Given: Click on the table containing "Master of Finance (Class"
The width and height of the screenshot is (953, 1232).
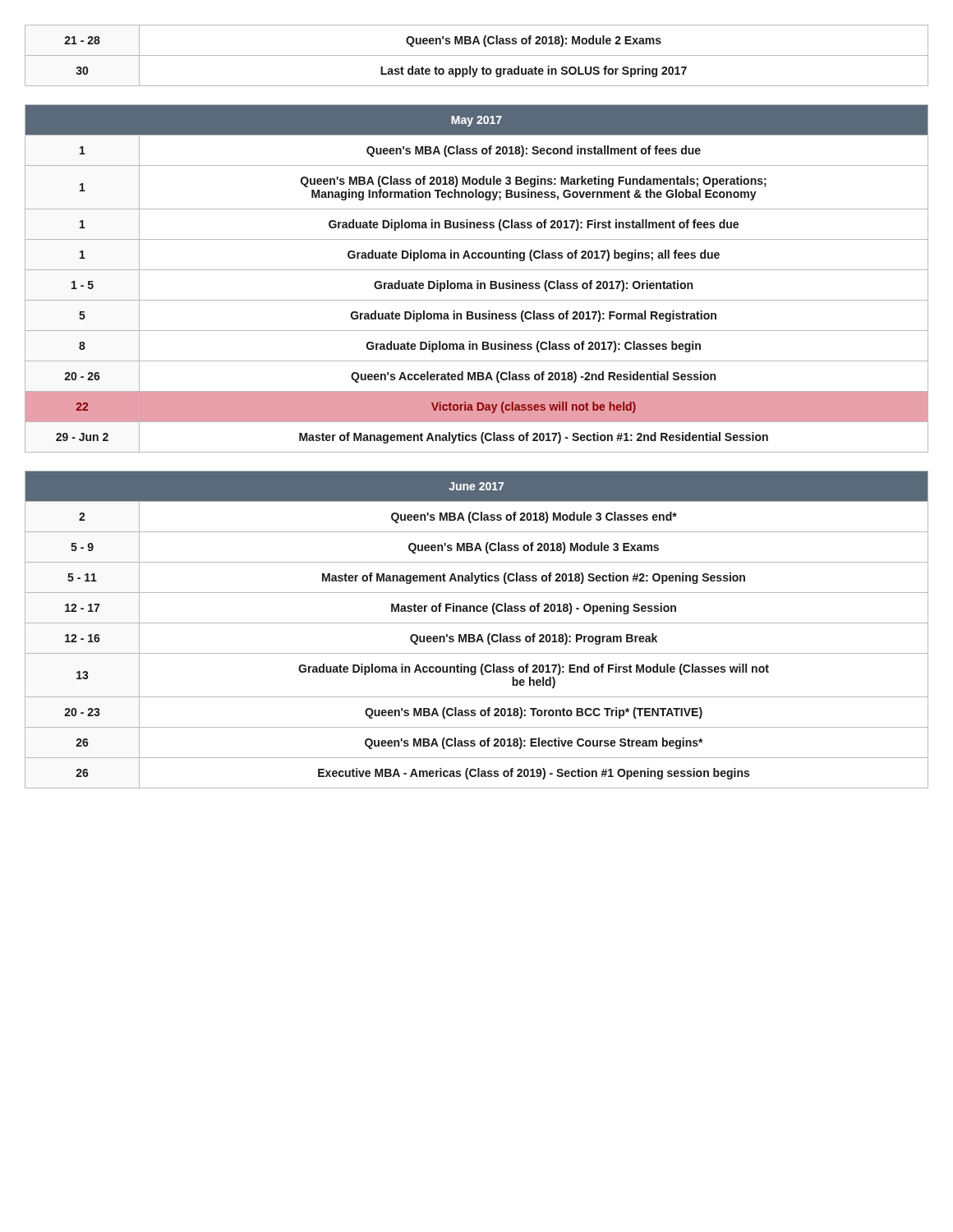Looking at the screenshot, I should coord(476,630).
